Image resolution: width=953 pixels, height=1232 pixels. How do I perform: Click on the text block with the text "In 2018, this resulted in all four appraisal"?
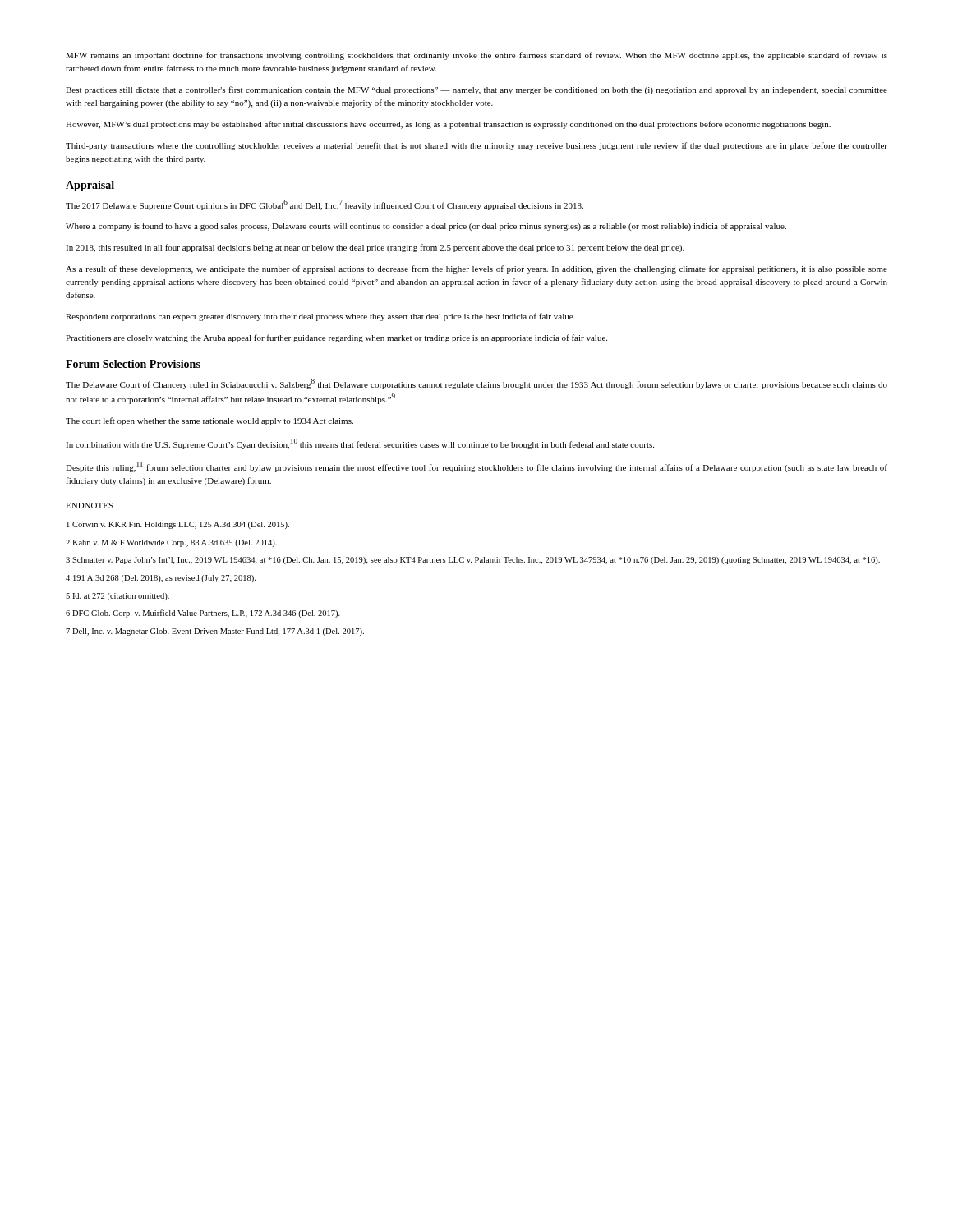(476, 248)
